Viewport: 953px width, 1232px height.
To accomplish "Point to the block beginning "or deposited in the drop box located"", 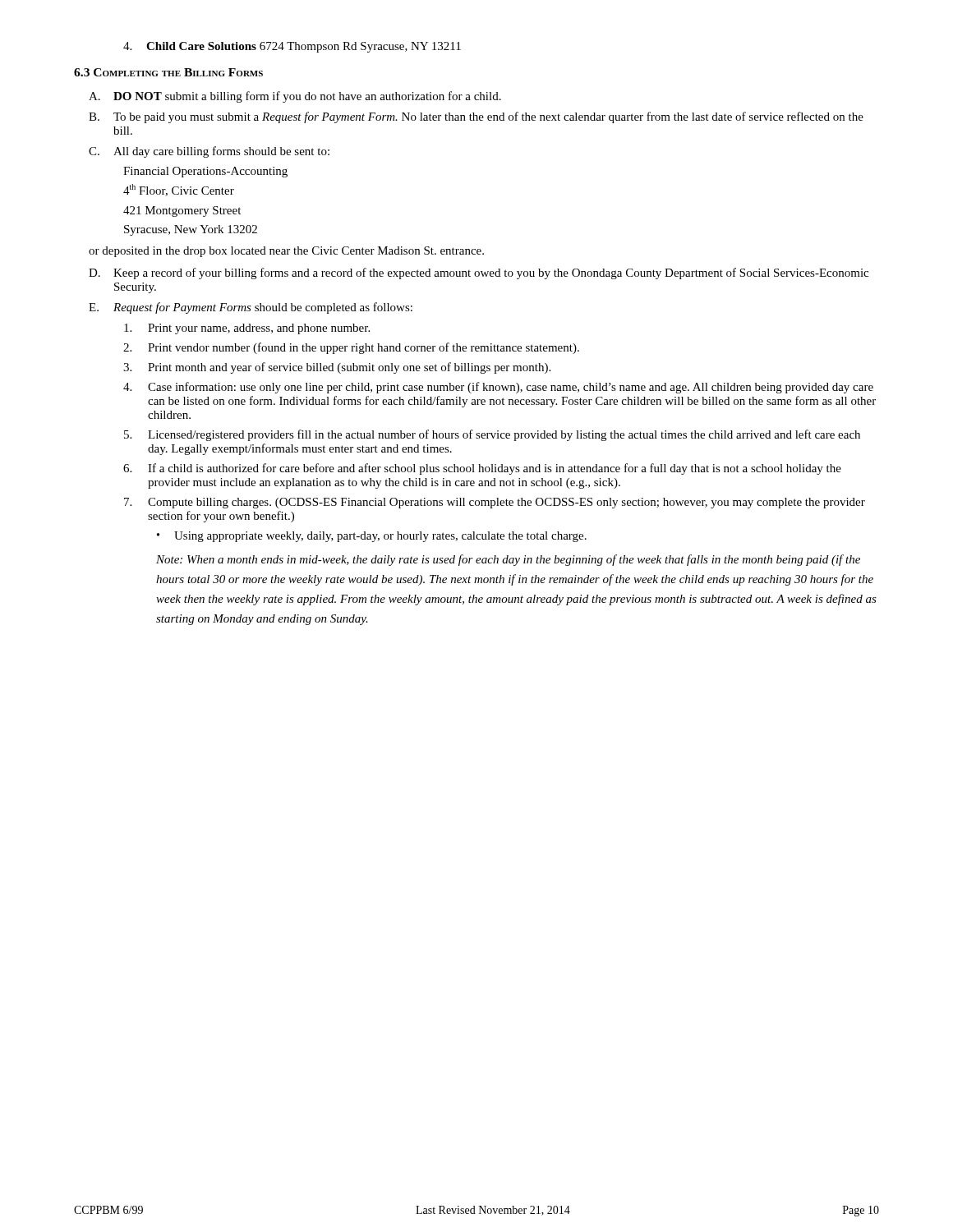I will pos(287,251).
